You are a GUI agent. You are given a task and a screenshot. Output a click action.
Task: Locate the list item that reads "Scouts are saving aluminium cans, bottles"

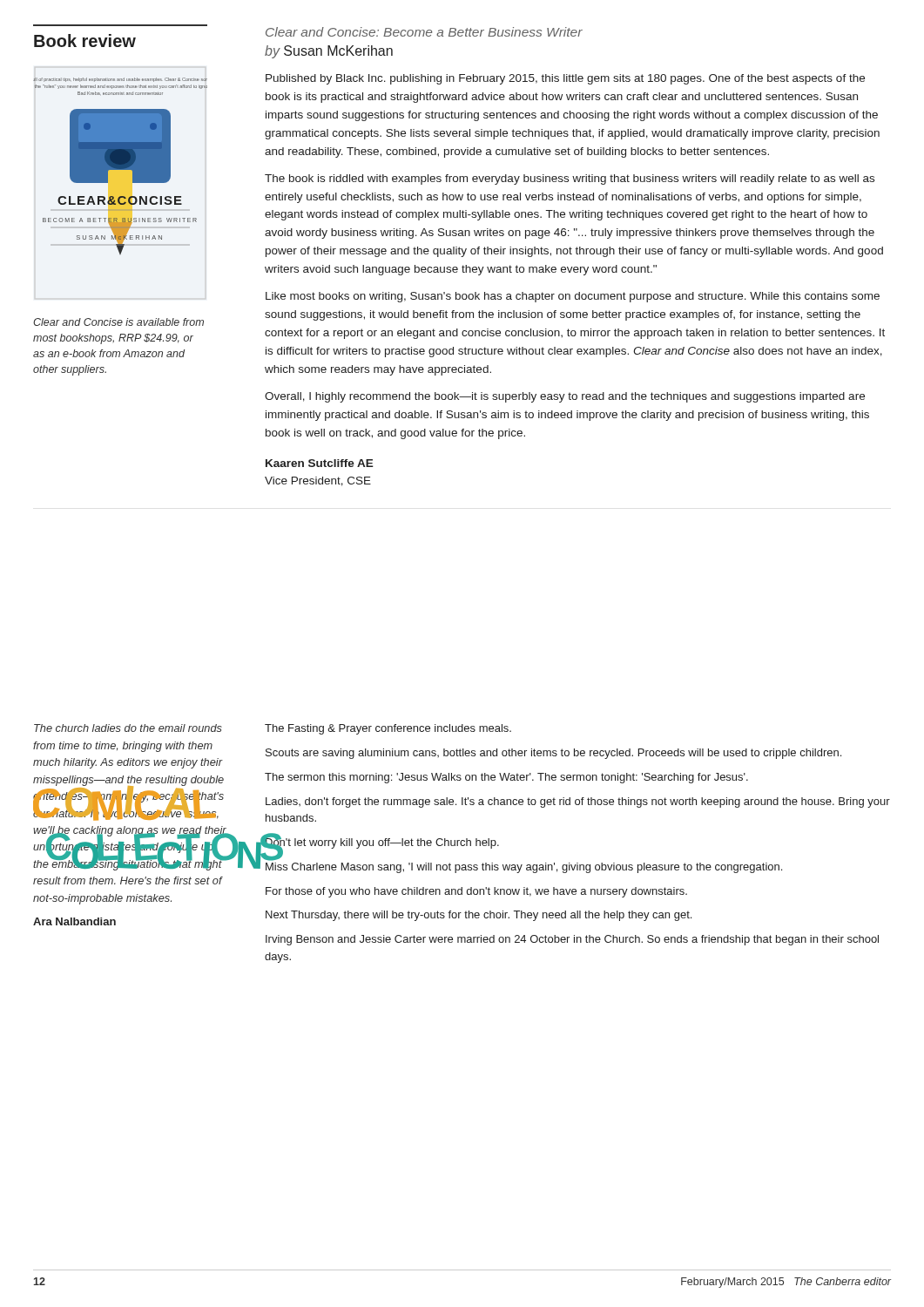(554, 752)
